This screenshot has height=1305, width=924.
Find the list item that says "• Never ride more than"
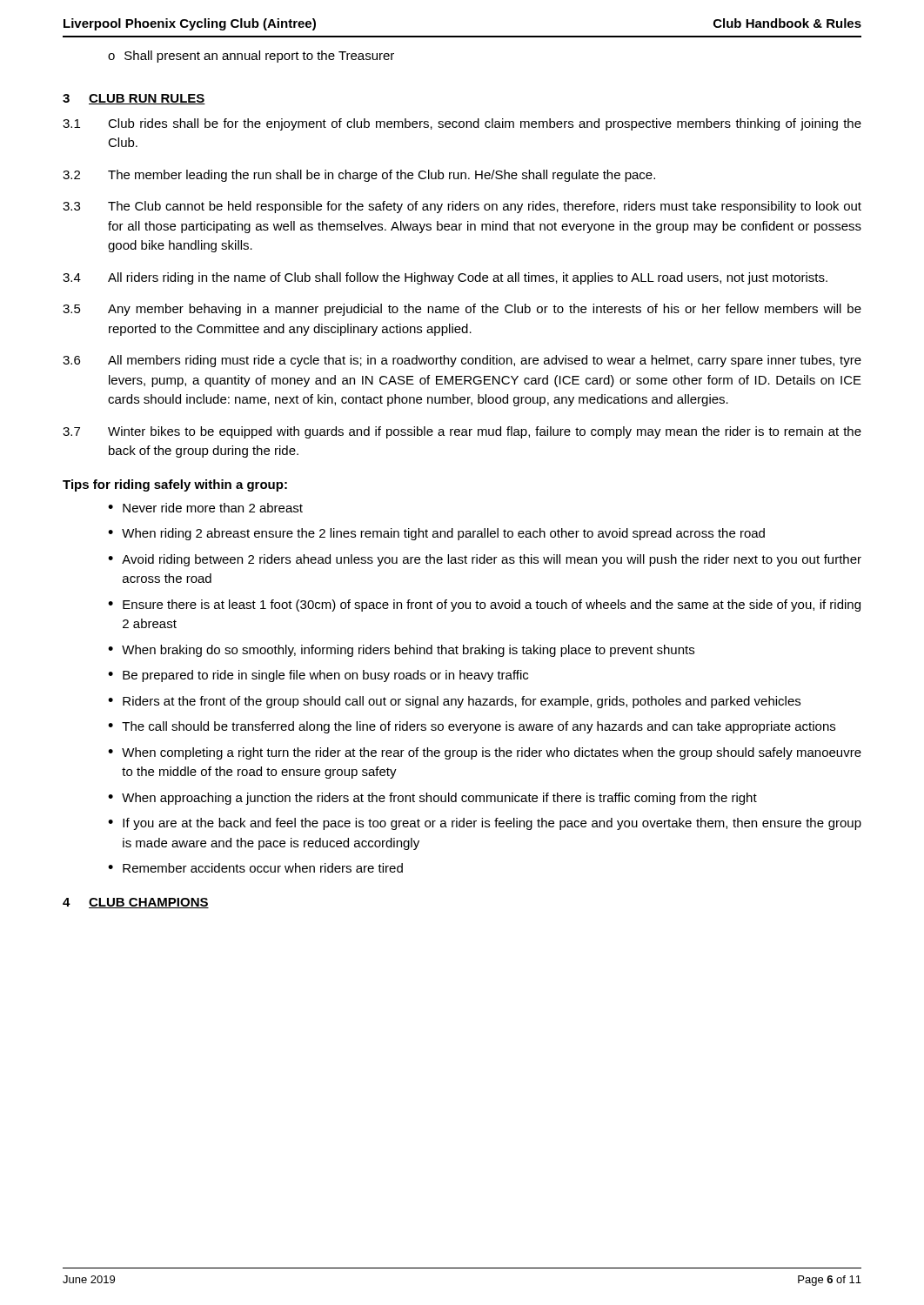[x=205, y=508]
